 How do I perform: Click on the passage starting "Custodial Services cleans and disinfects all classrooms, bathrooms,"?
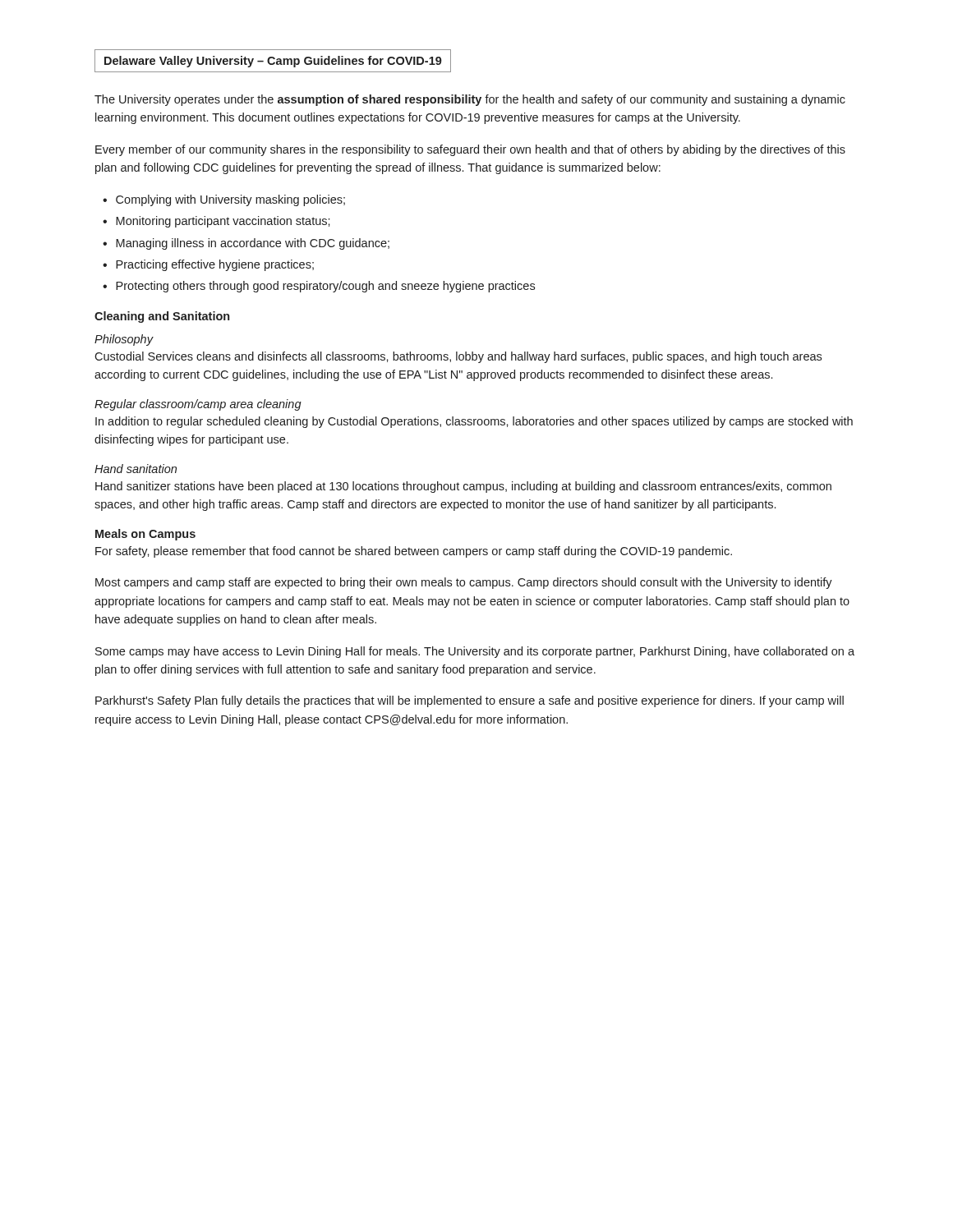click(x=458, y=366)
